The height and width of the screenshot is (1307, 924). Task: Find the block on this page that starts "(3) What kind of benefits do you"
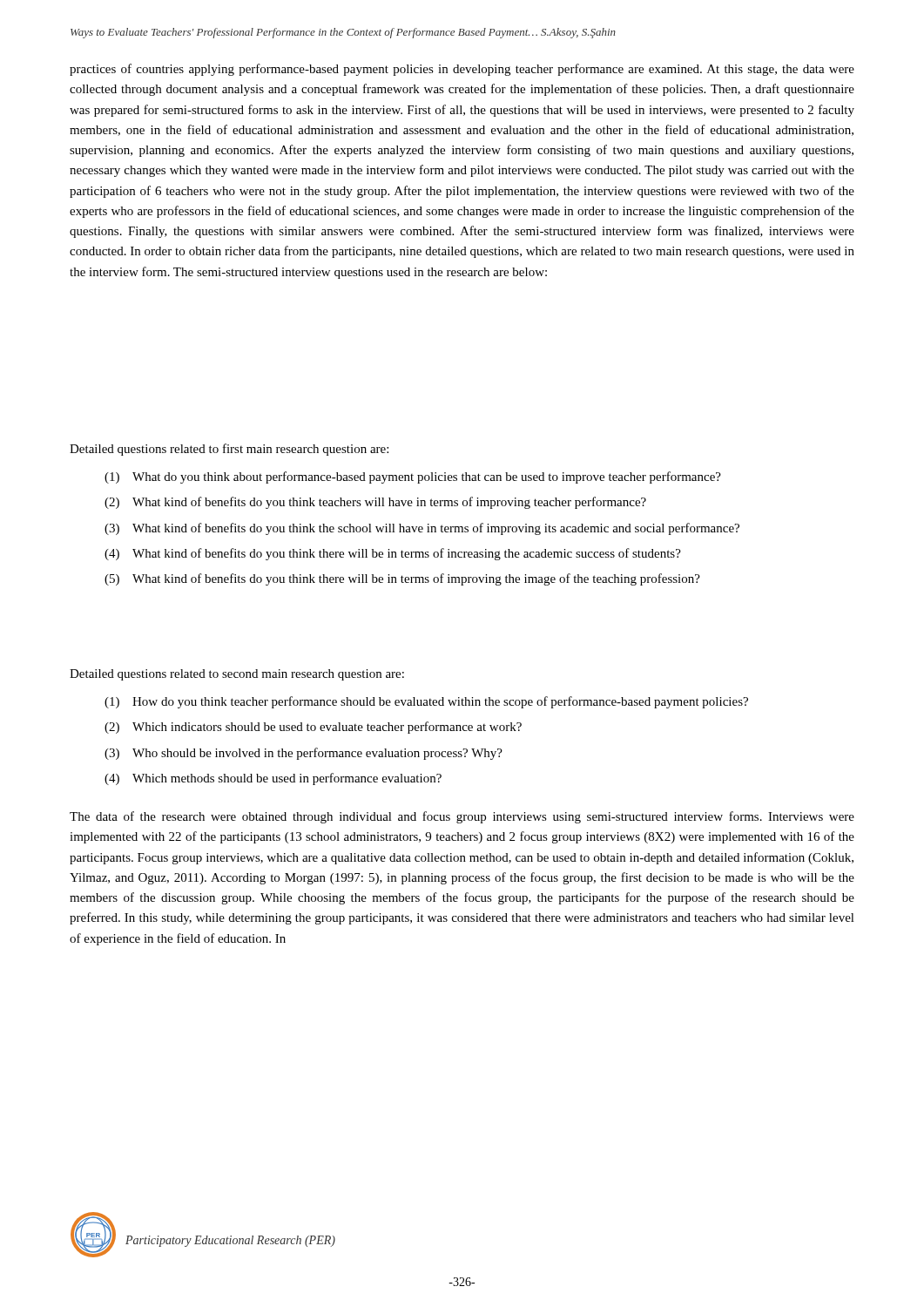479,528
